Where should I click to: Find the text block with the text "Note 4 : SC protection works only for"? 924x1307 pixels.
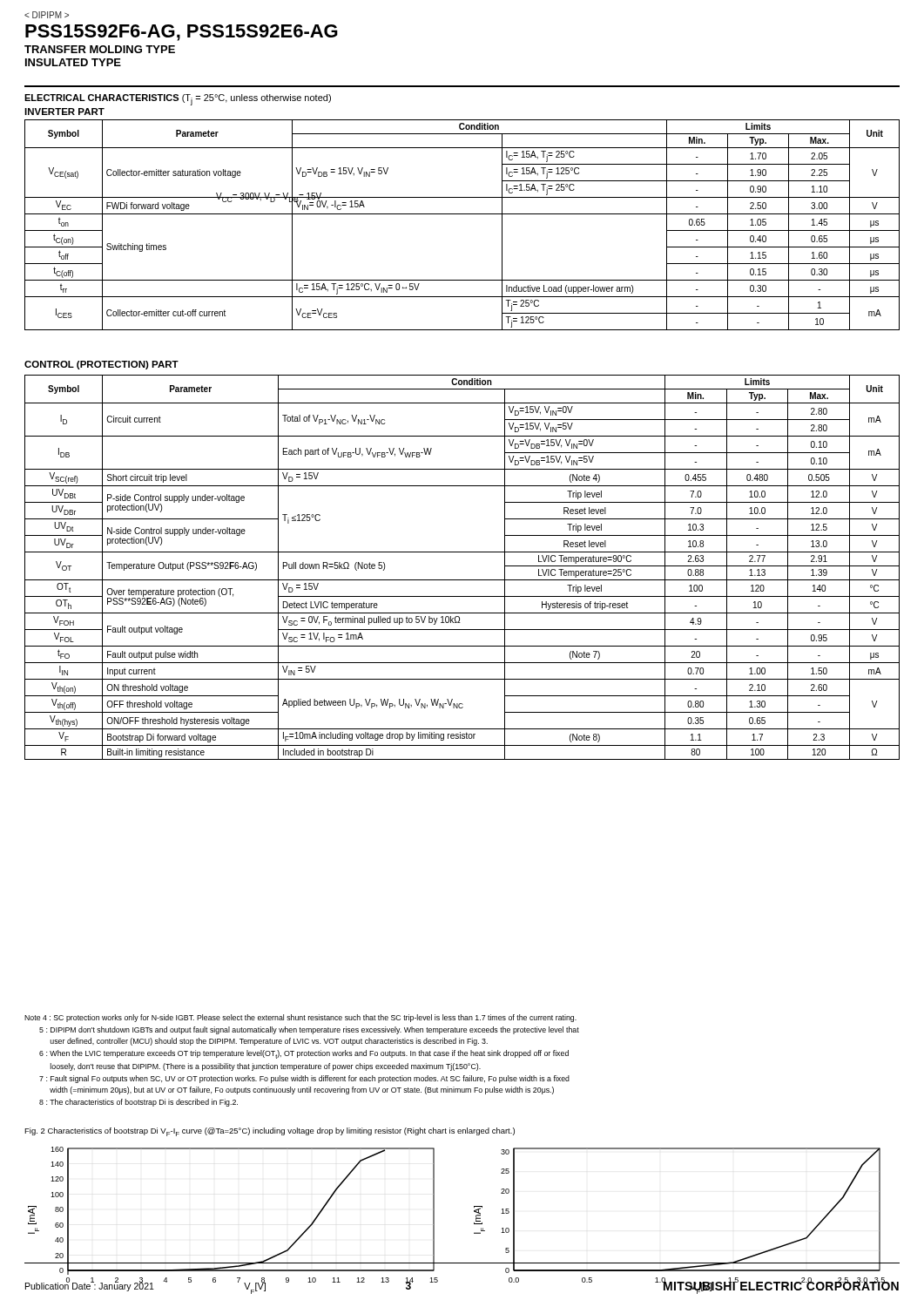pos(302,1060)
